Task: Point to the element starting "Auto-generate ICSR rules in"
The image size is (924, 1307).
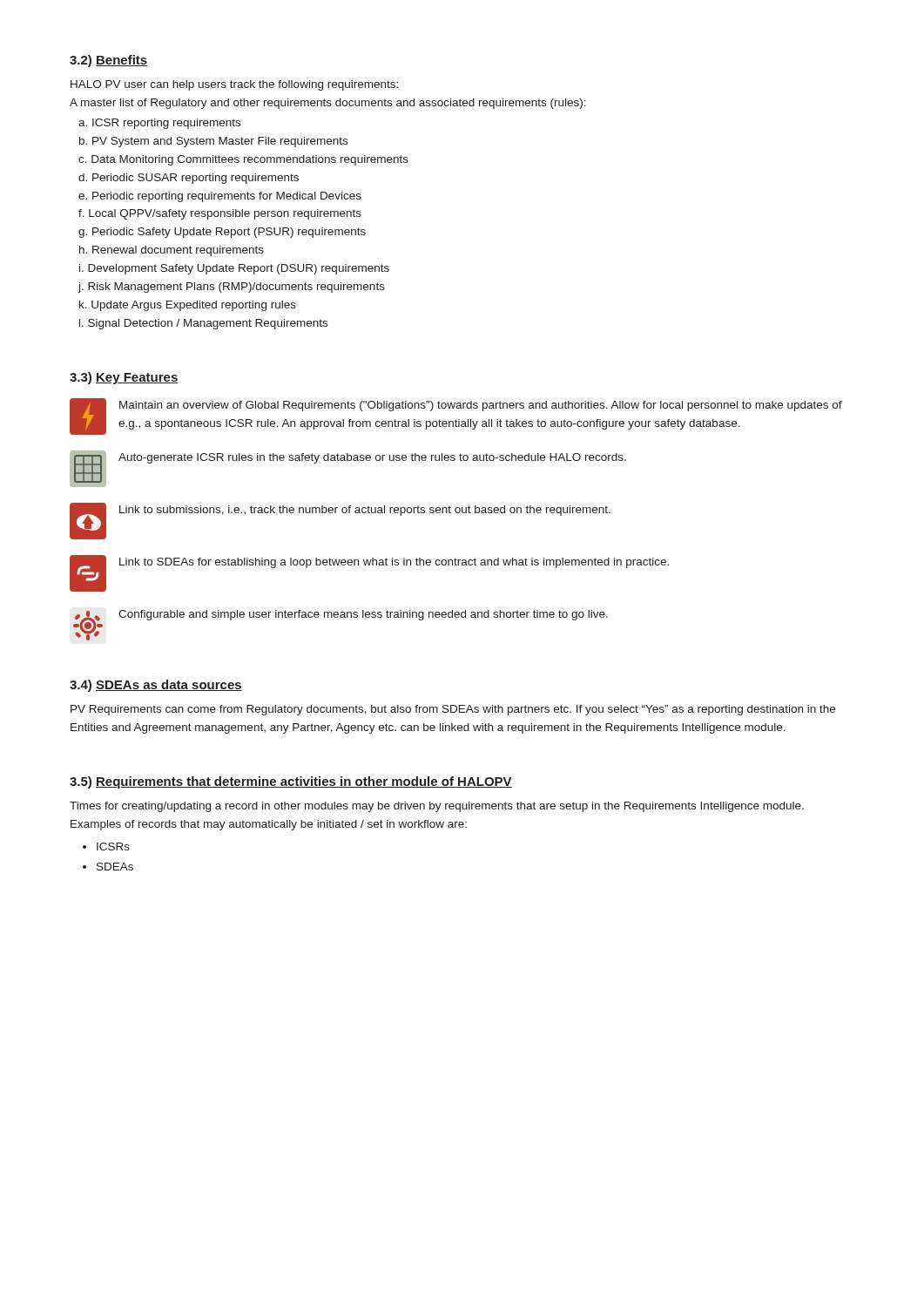Action: click(462, 468)
